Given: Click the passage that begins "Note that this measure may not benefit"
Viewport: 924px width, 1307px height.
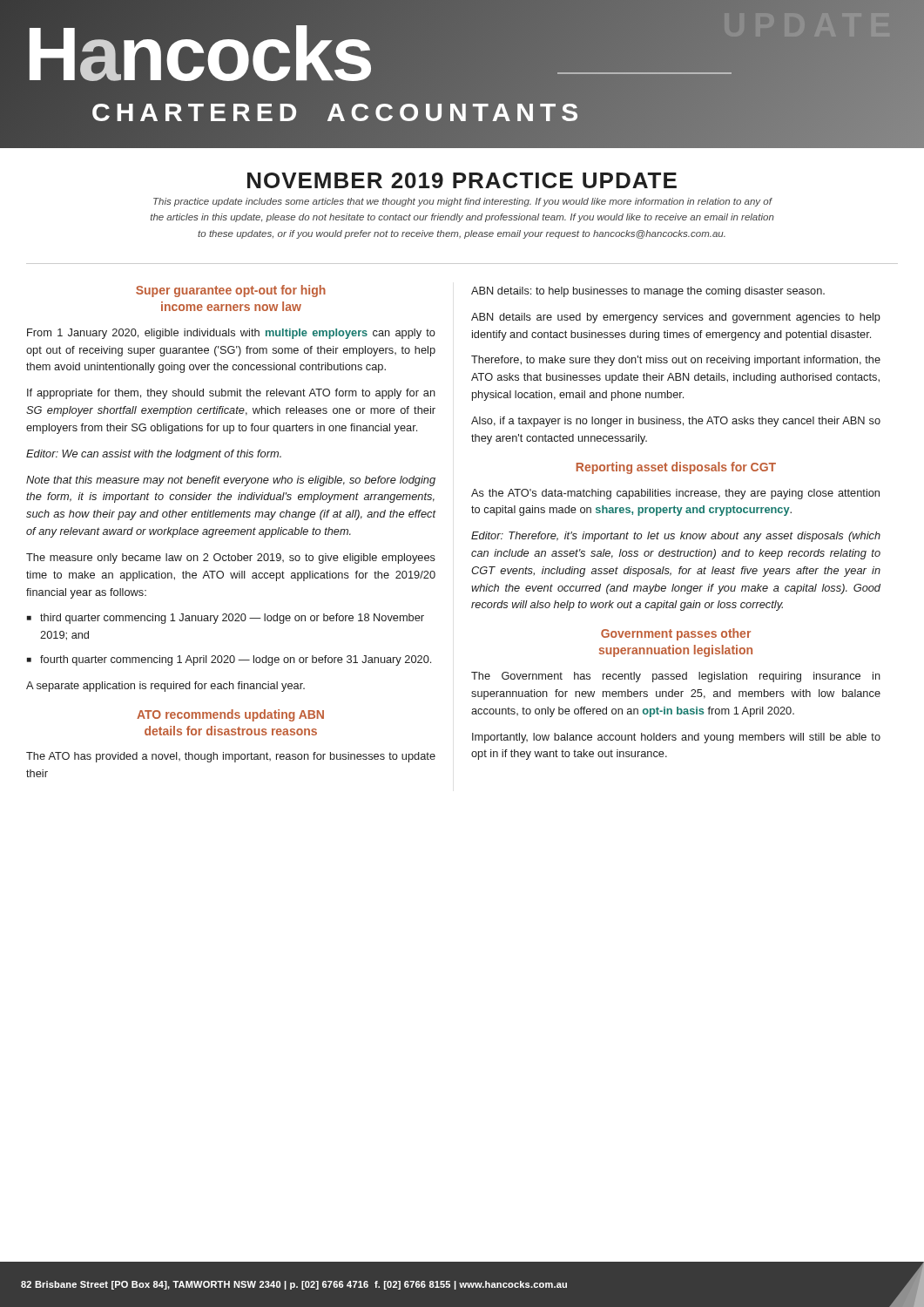Looking at the screenshot, I should (231, 506).
